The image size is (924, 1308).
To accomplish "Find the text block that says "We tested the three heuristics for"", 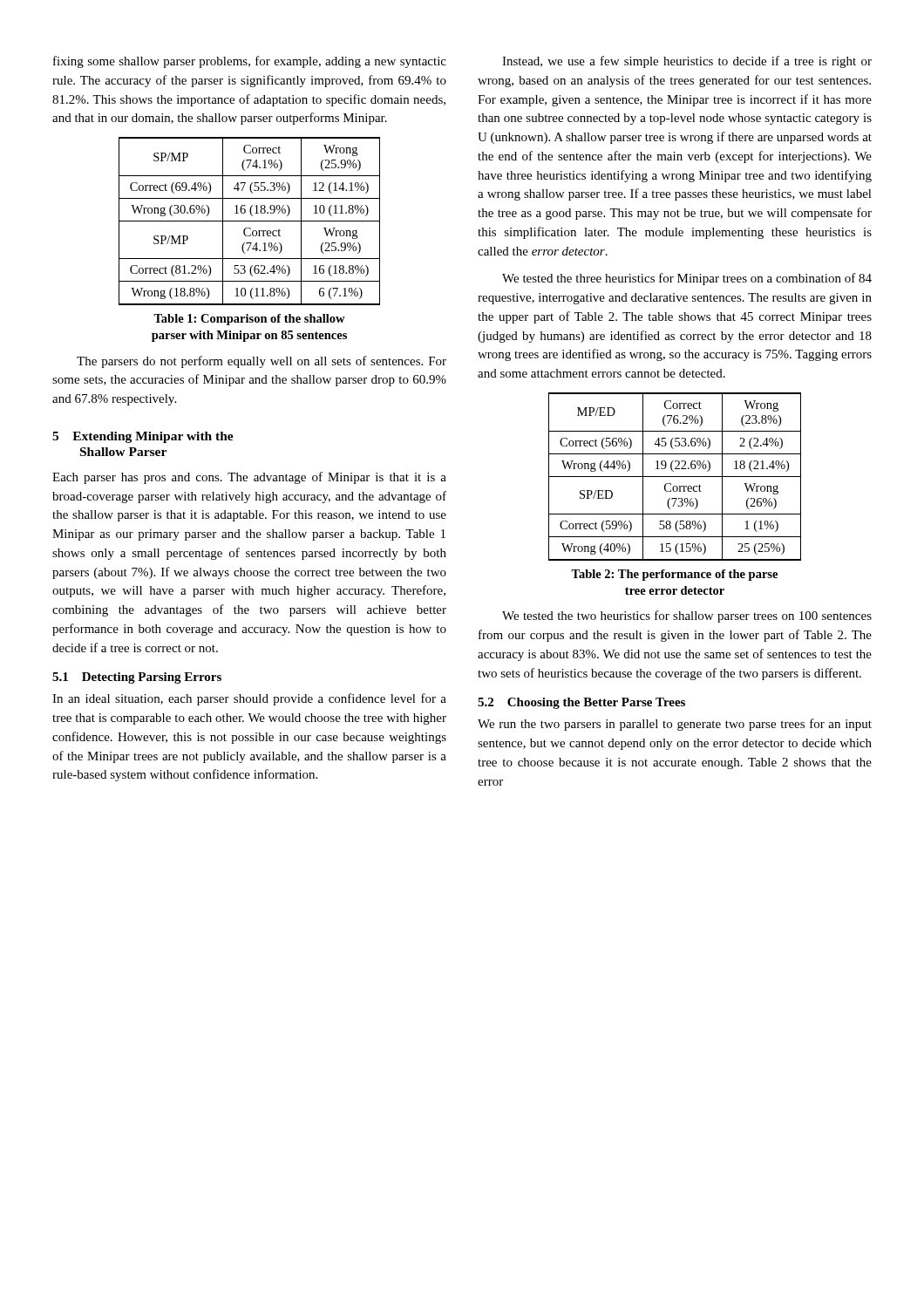I will [675, 326].
